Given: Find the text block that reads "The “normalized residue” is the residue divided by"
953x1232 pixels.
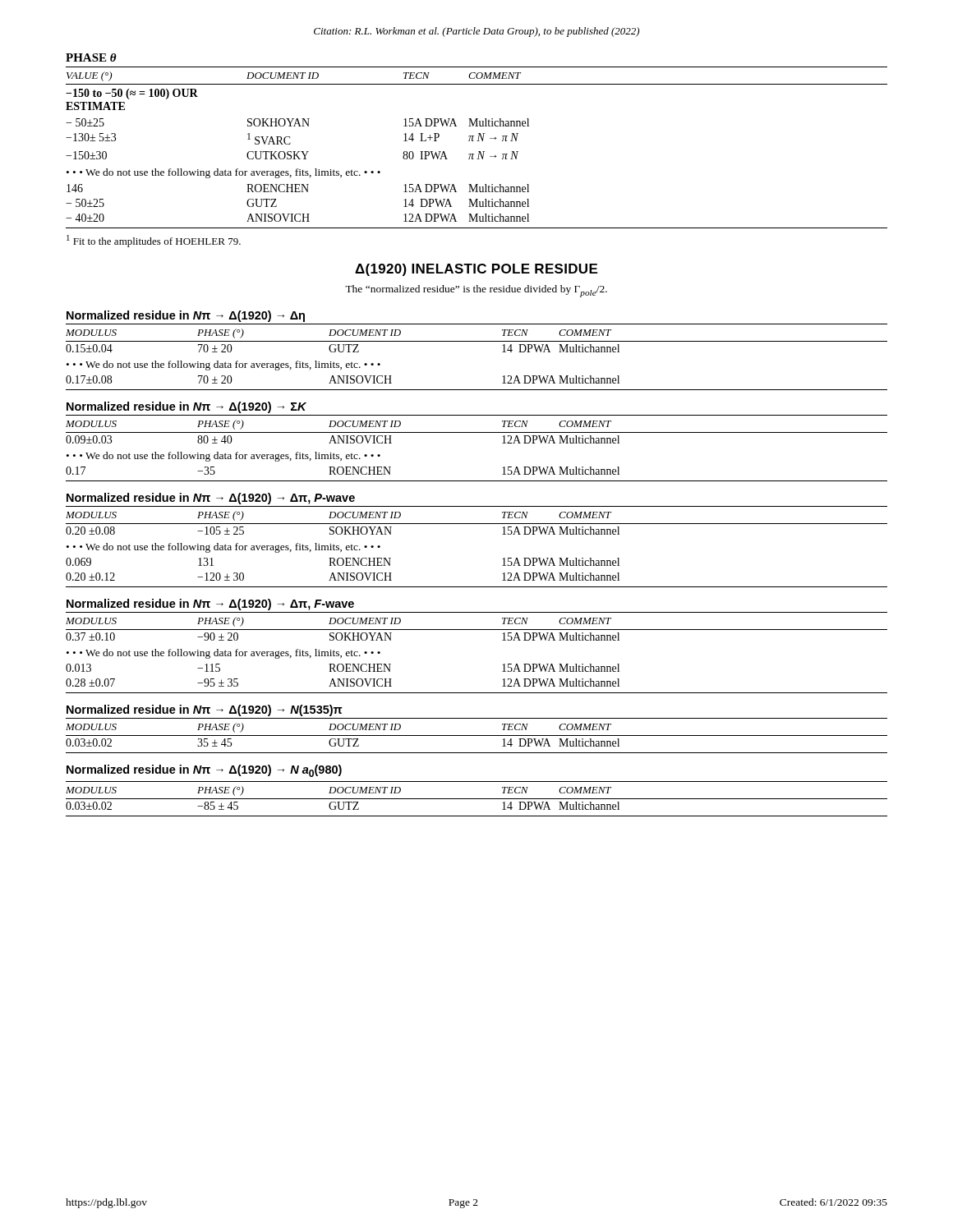Looking at the screenshot, I should click(476, 290).
